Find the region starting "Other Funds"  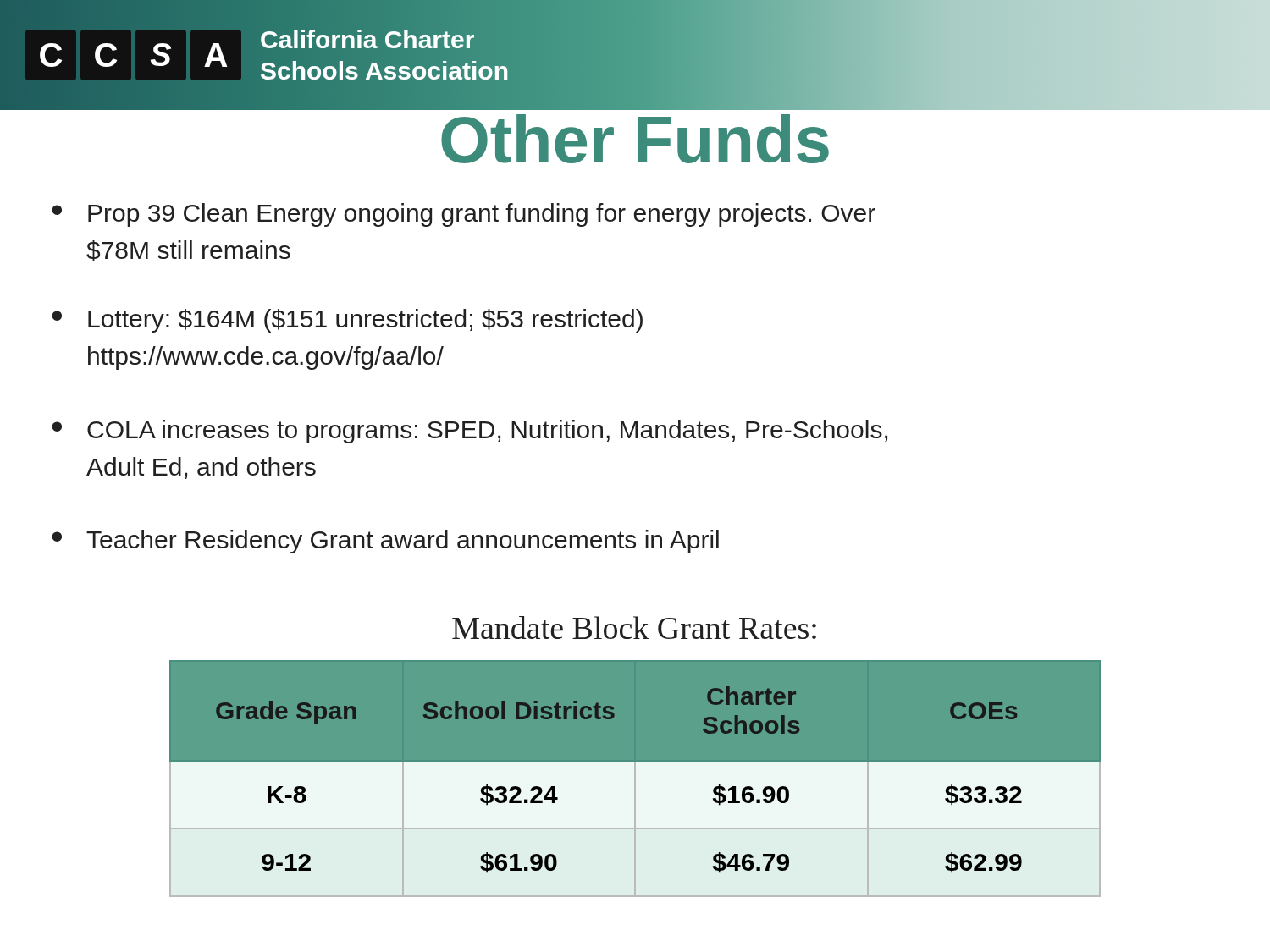click(635, 140)
